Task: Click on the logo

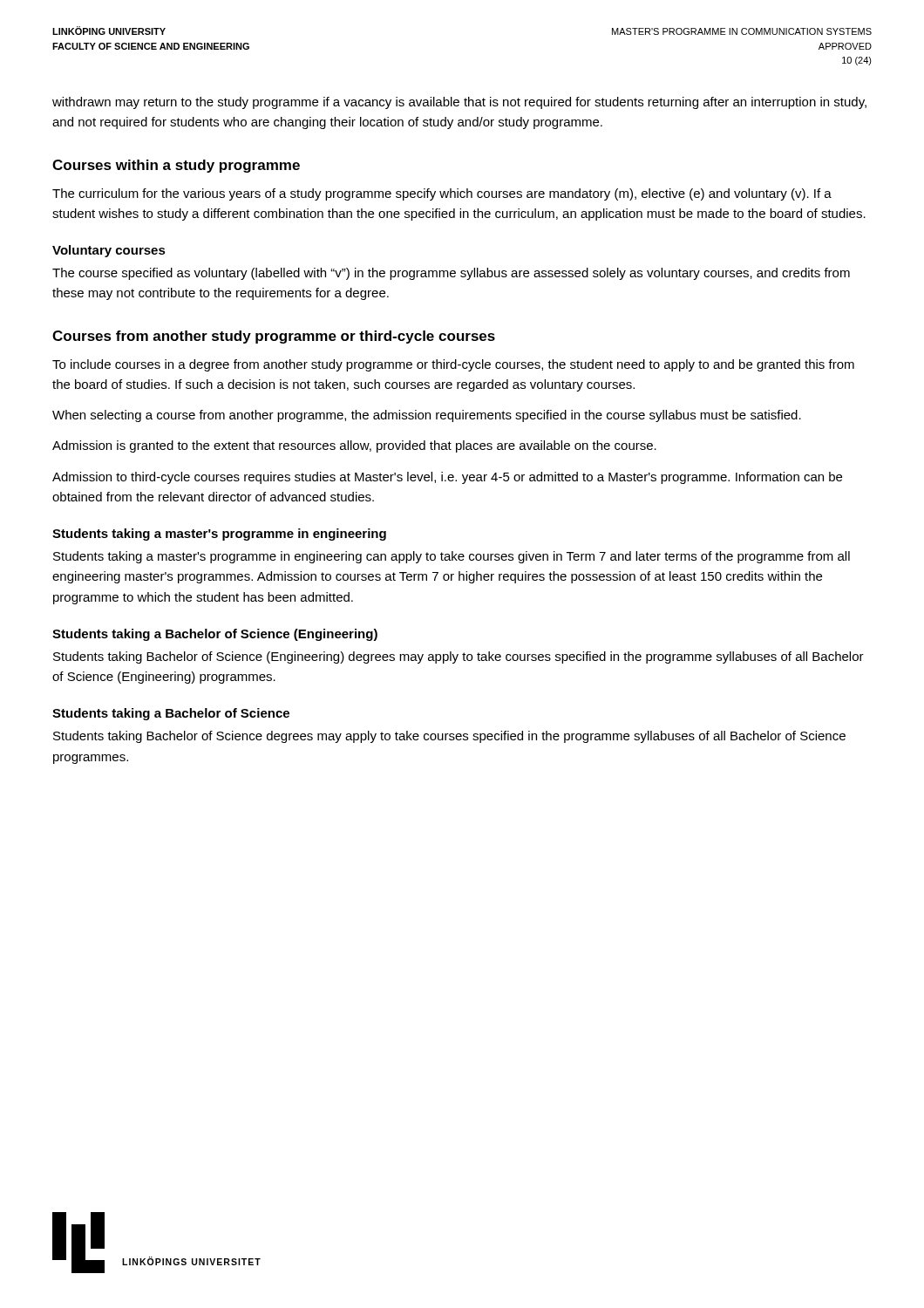Action: click(x=157, y=1243)
